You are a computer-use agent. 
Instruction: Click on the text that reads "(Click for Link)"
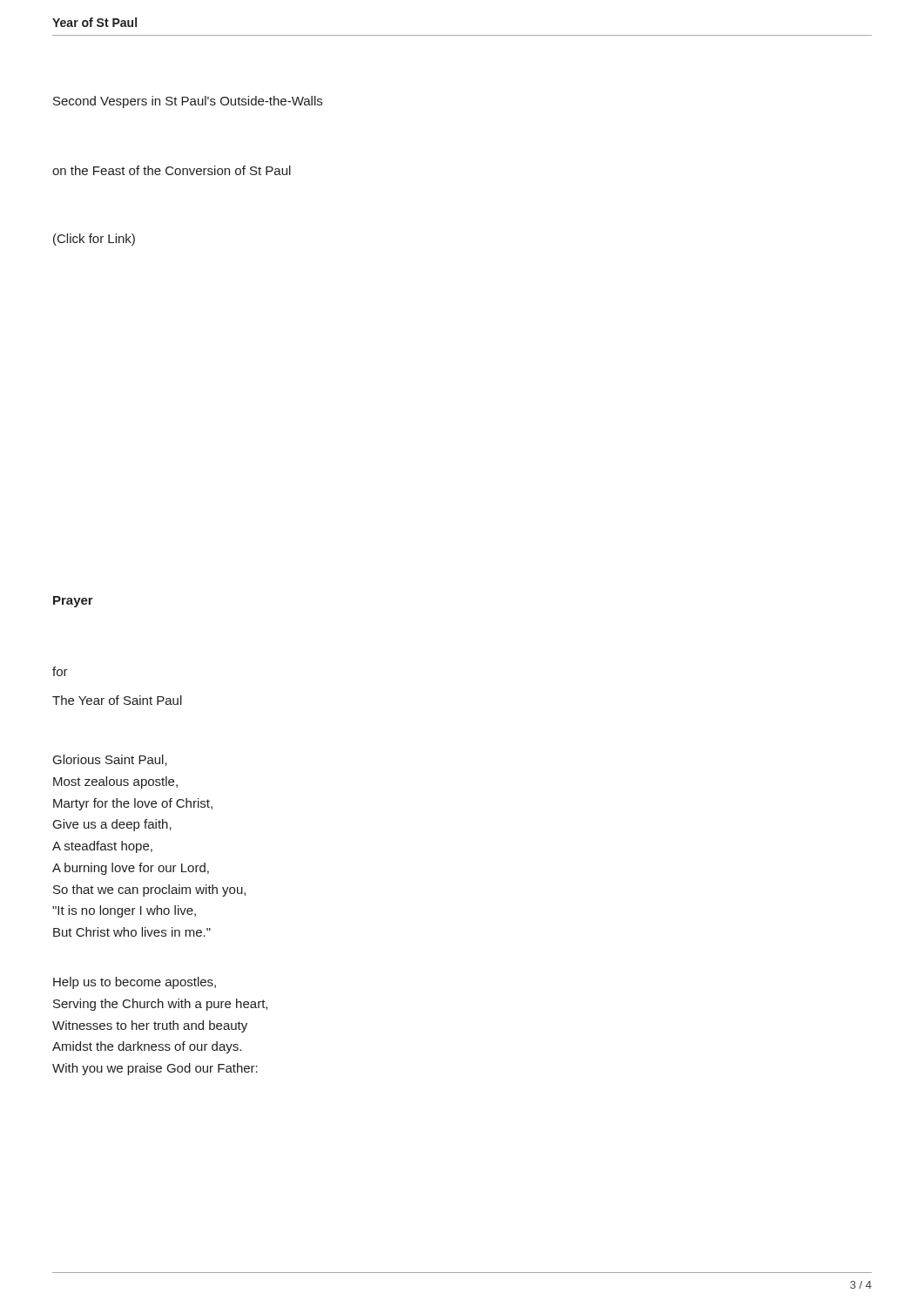(94, 238)
